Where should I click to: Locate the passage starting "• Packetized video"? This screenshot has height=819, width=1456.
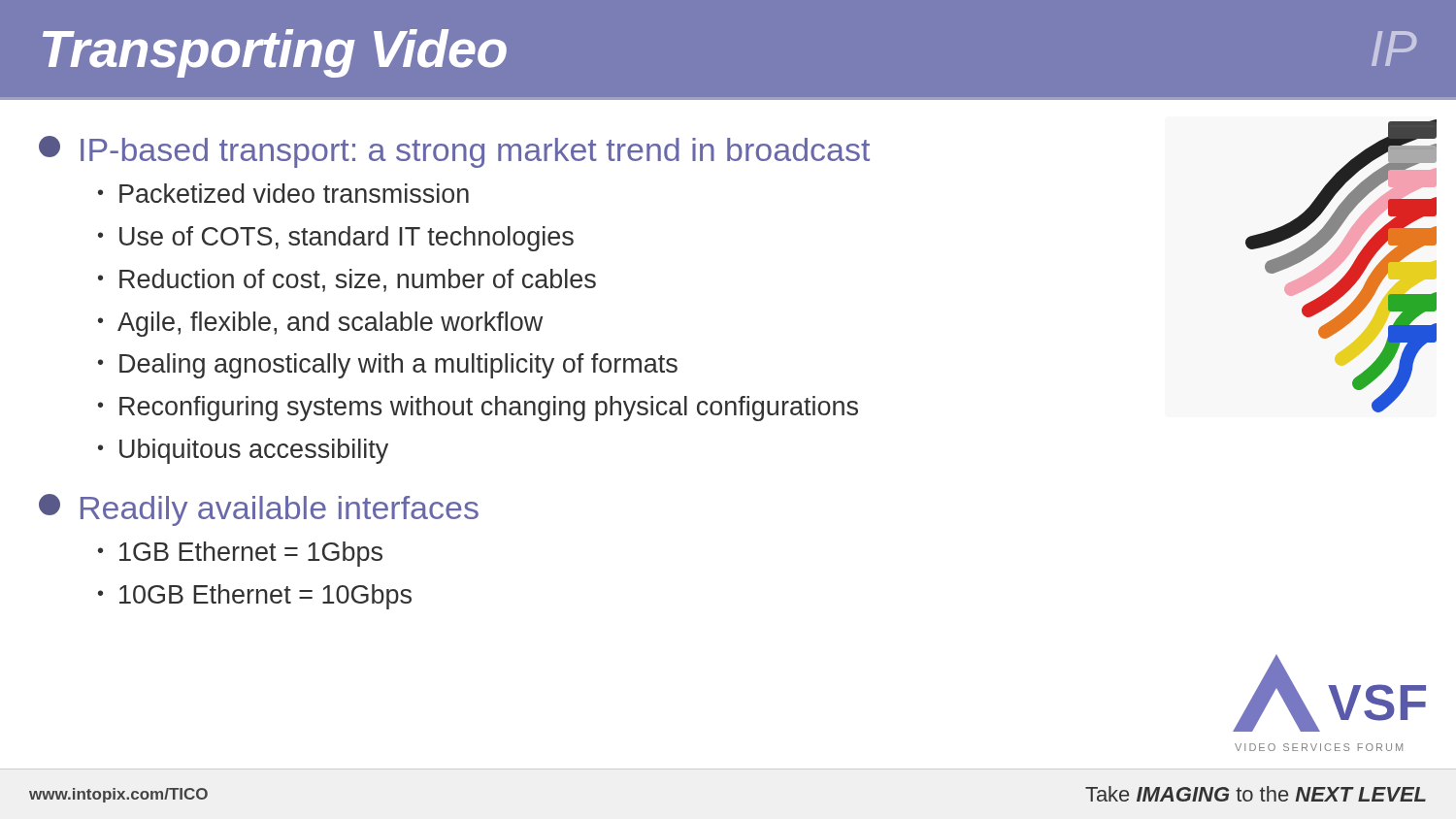click(284, 195)
